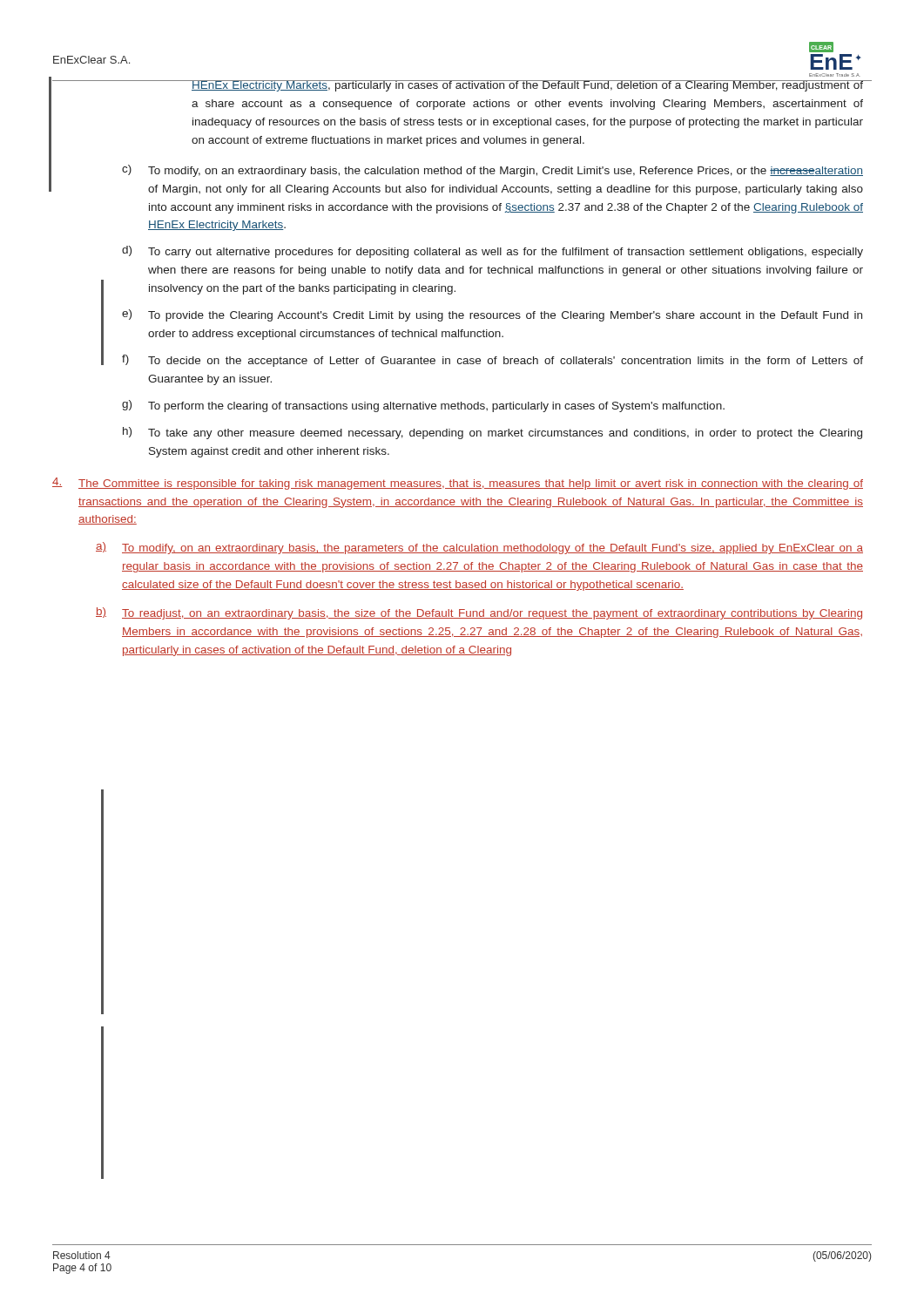The height and width of the screenshot is (1307, 924).
Task: Point to the block beginning "b) To readjust, on an extraordinary basis,"
Action: 479,632
